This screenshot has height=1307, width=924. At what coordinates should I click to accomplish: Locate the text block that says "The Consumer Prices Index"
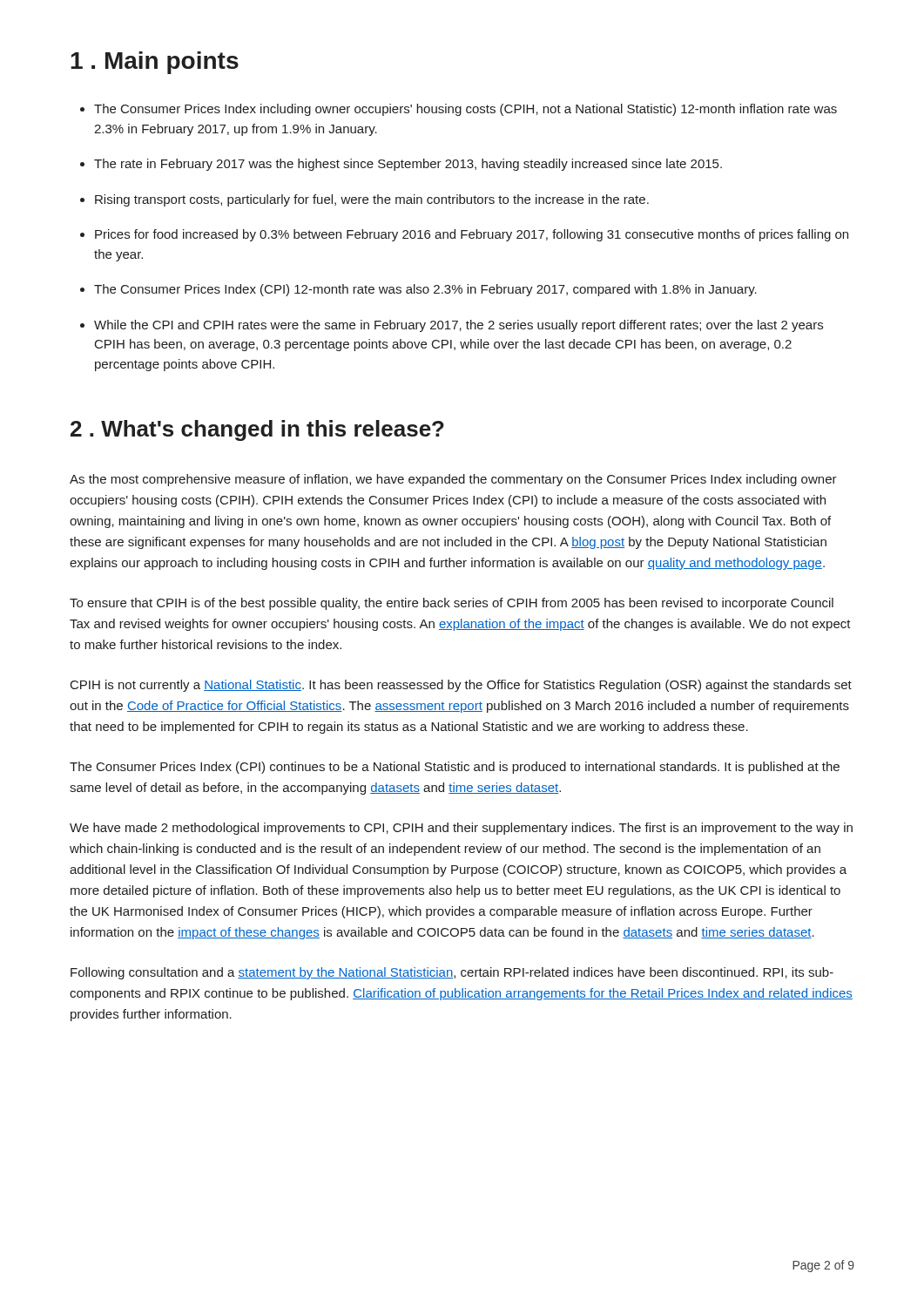tap(455, 777)
